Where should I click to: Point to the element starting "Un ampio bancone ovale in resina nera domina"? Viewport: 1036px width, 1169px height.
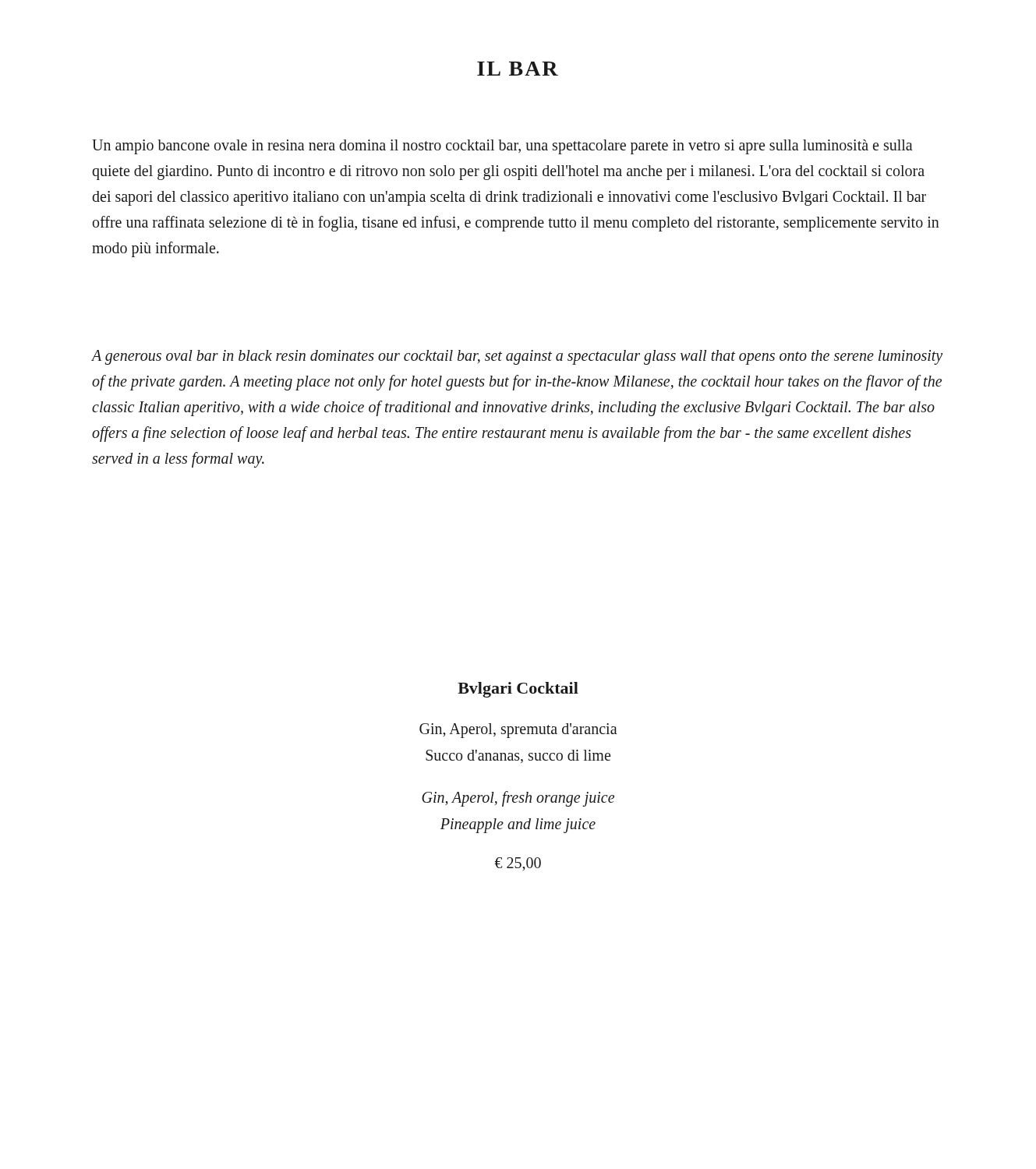[516, 196]
